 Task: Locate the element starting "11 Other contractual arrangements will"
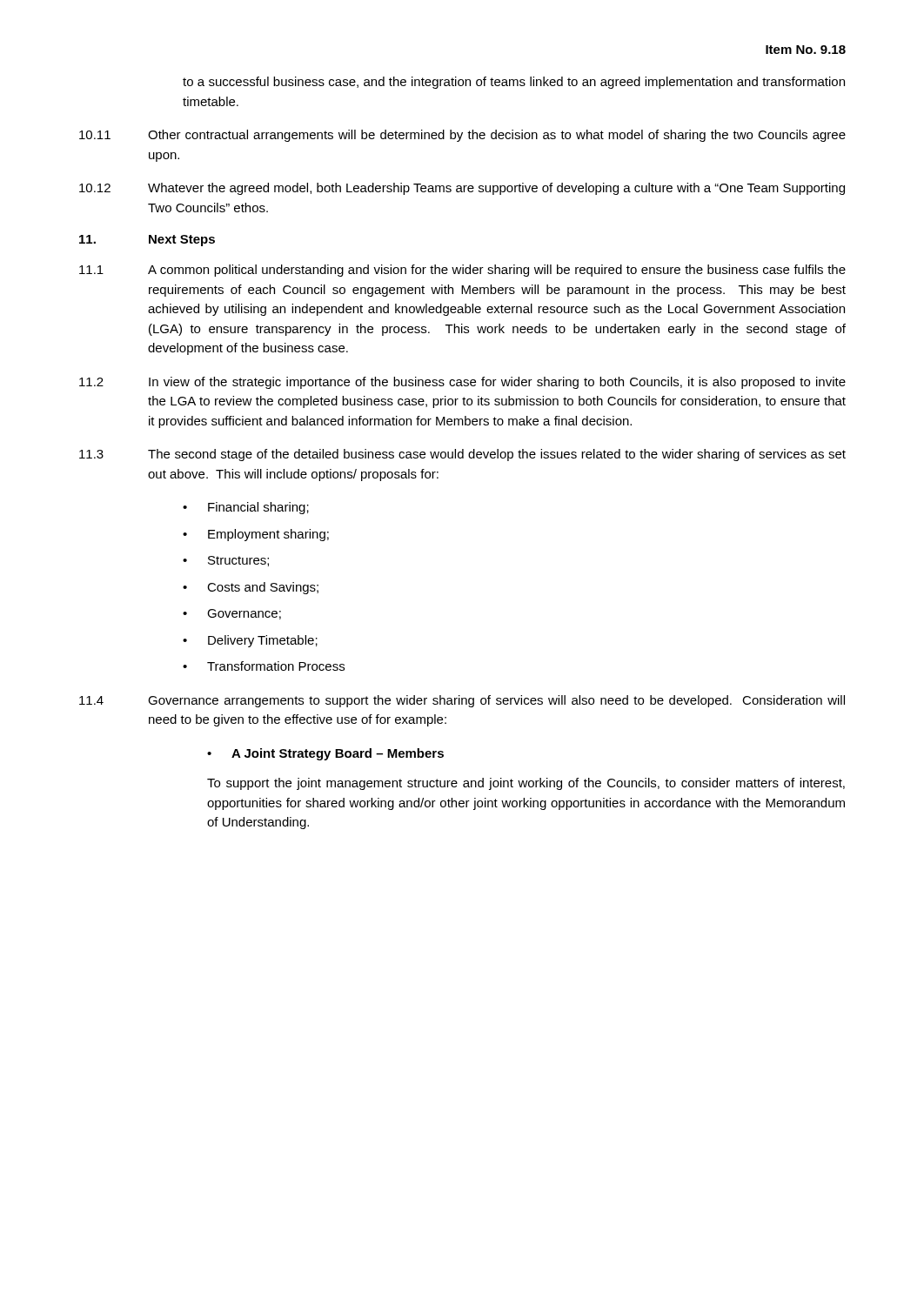pos(462,145)
